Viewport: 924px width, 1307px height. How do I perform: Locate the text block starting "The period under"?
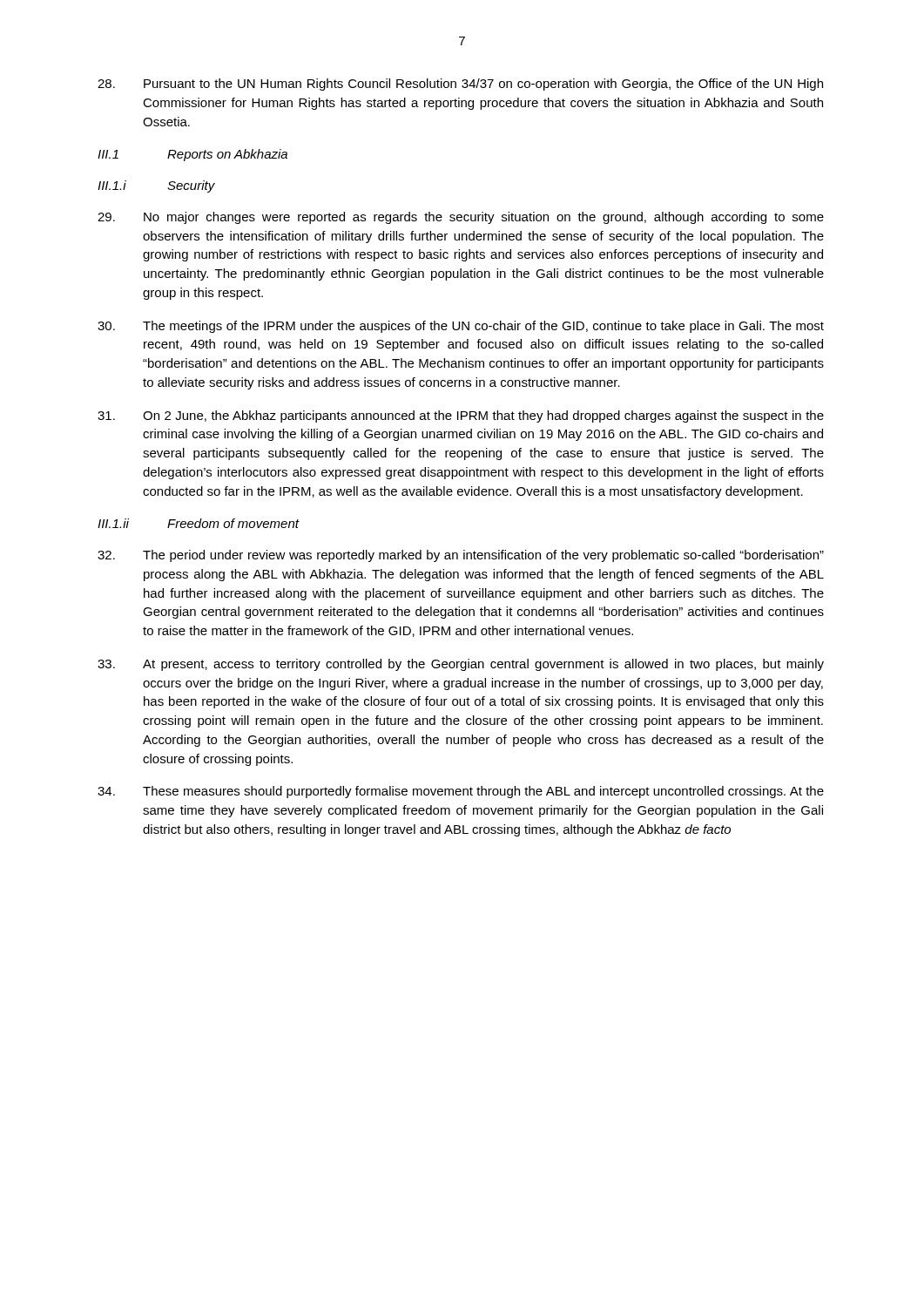(461, 593)
